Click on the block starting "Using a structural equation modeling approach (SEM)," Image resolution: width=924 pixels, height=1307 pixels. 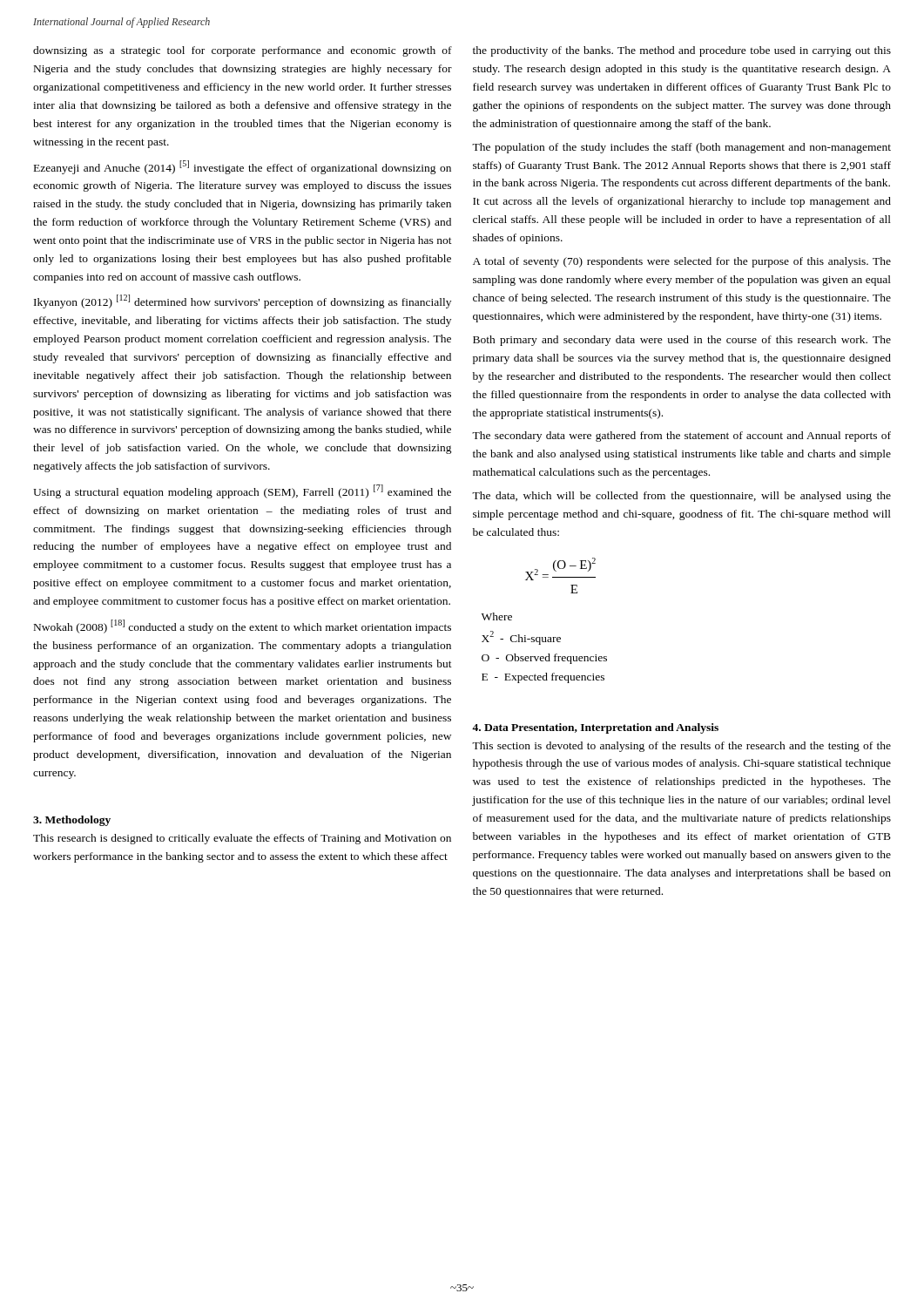tap(242, 545)
